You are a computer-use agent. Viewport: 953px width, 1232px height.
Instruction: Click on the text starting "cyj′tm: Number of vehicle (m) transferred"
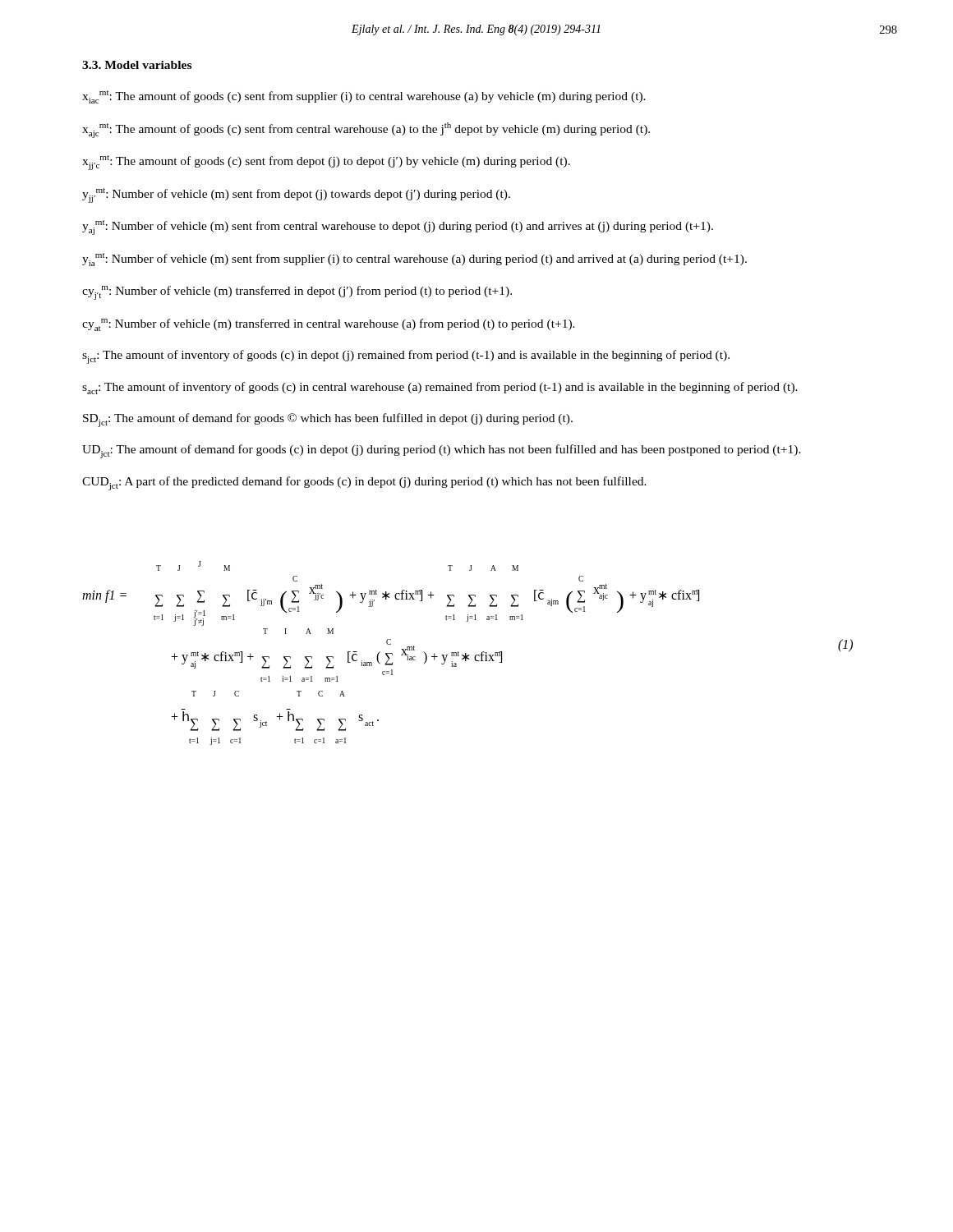coord(297,291)
